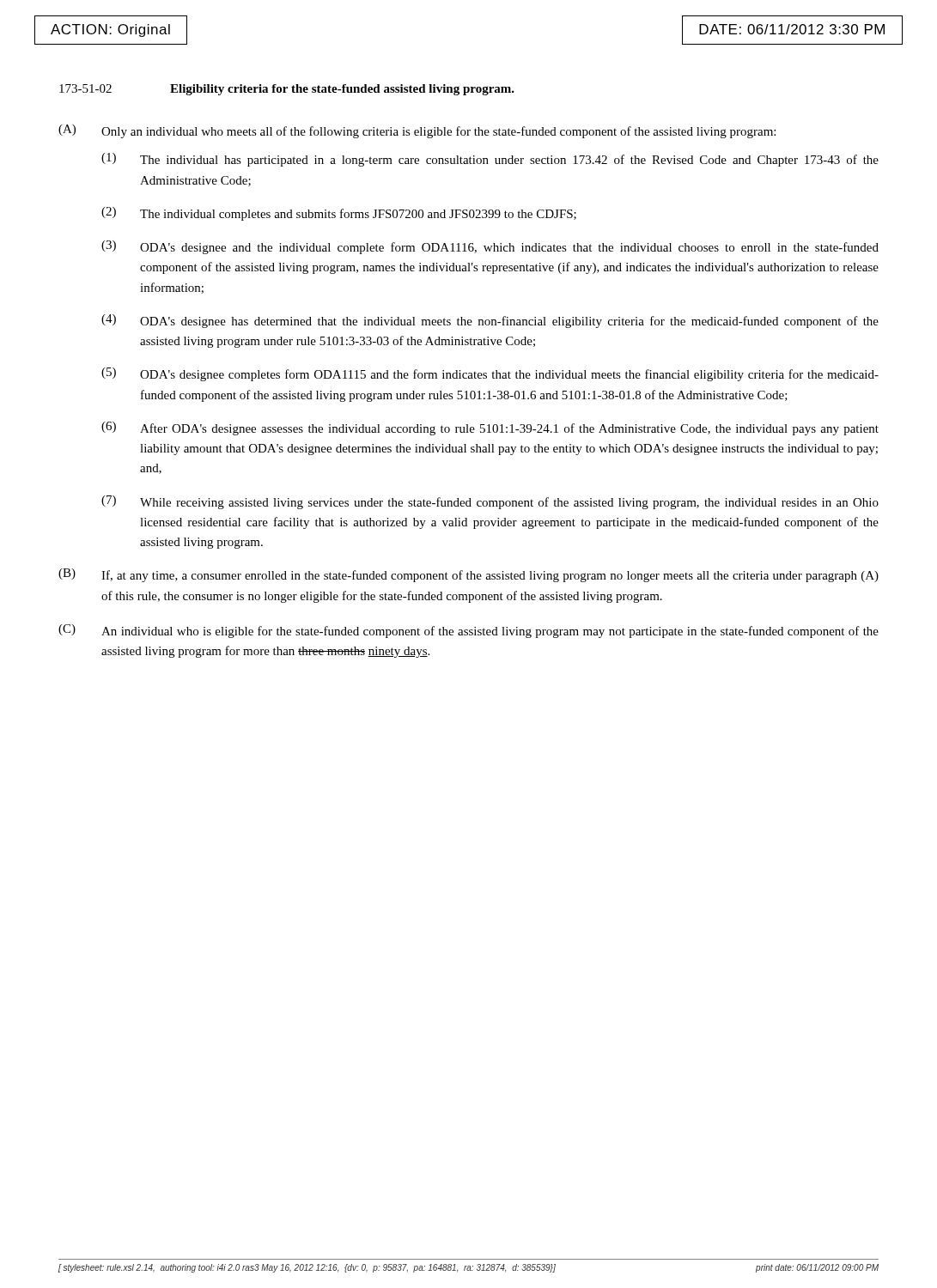Select the passage starting "(6) After ODA's designee assesses the"

(490, 449)
